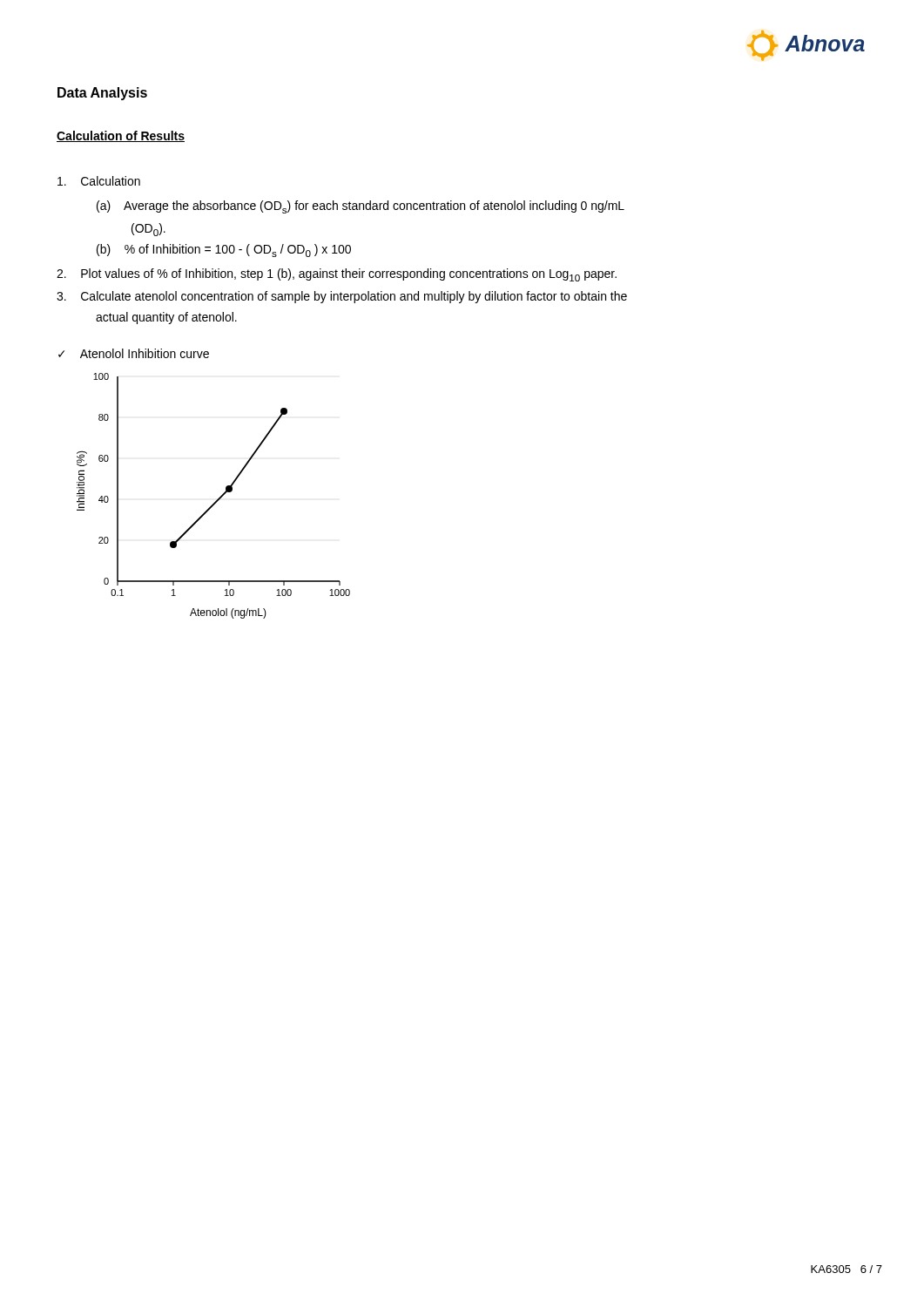Find the list item that says "✓ Atenolol Inhibition curve"

click(x=133, y=354)
